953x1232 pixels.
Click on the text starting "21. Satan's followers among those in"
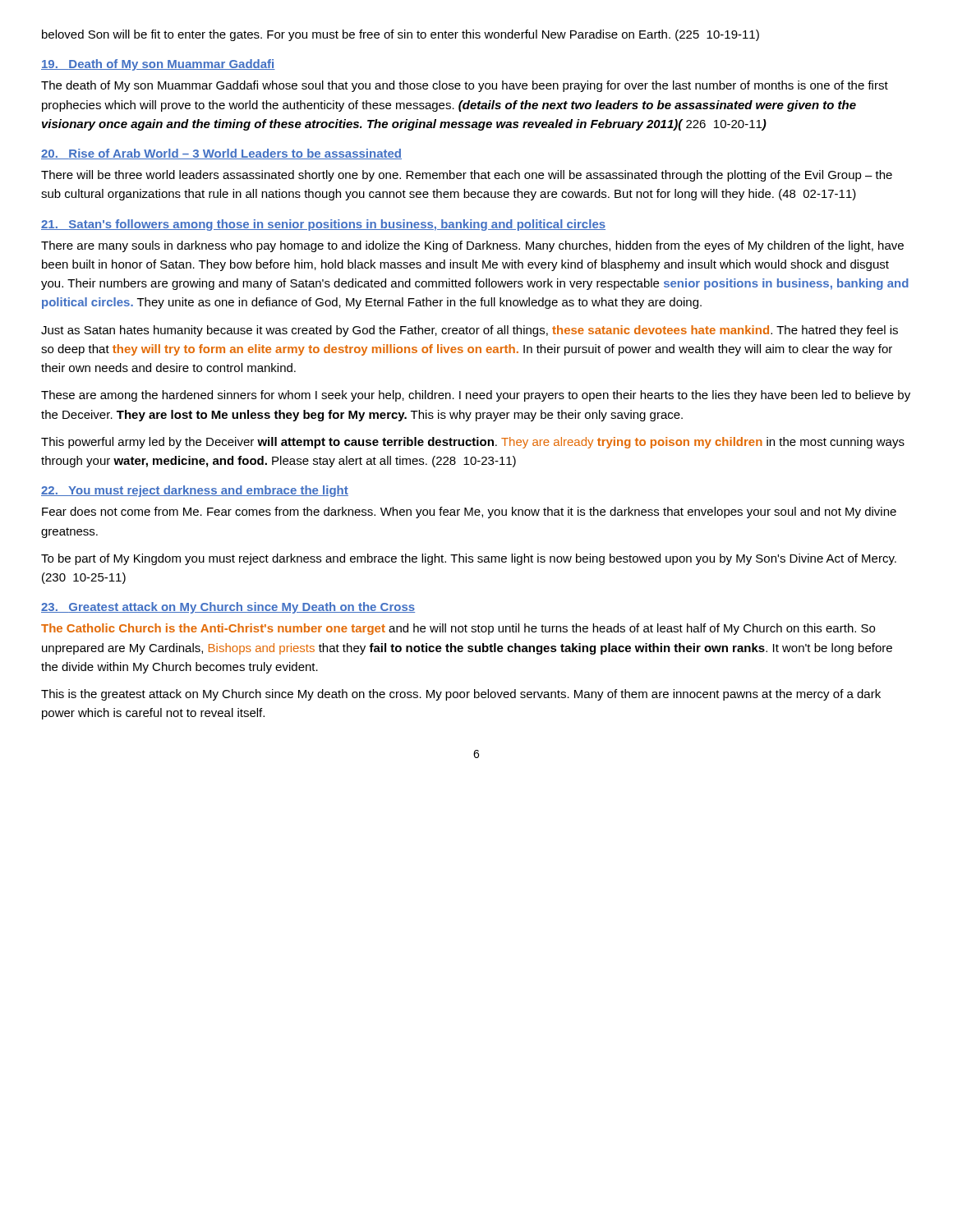pyautogui.click(x=323, y=223)
